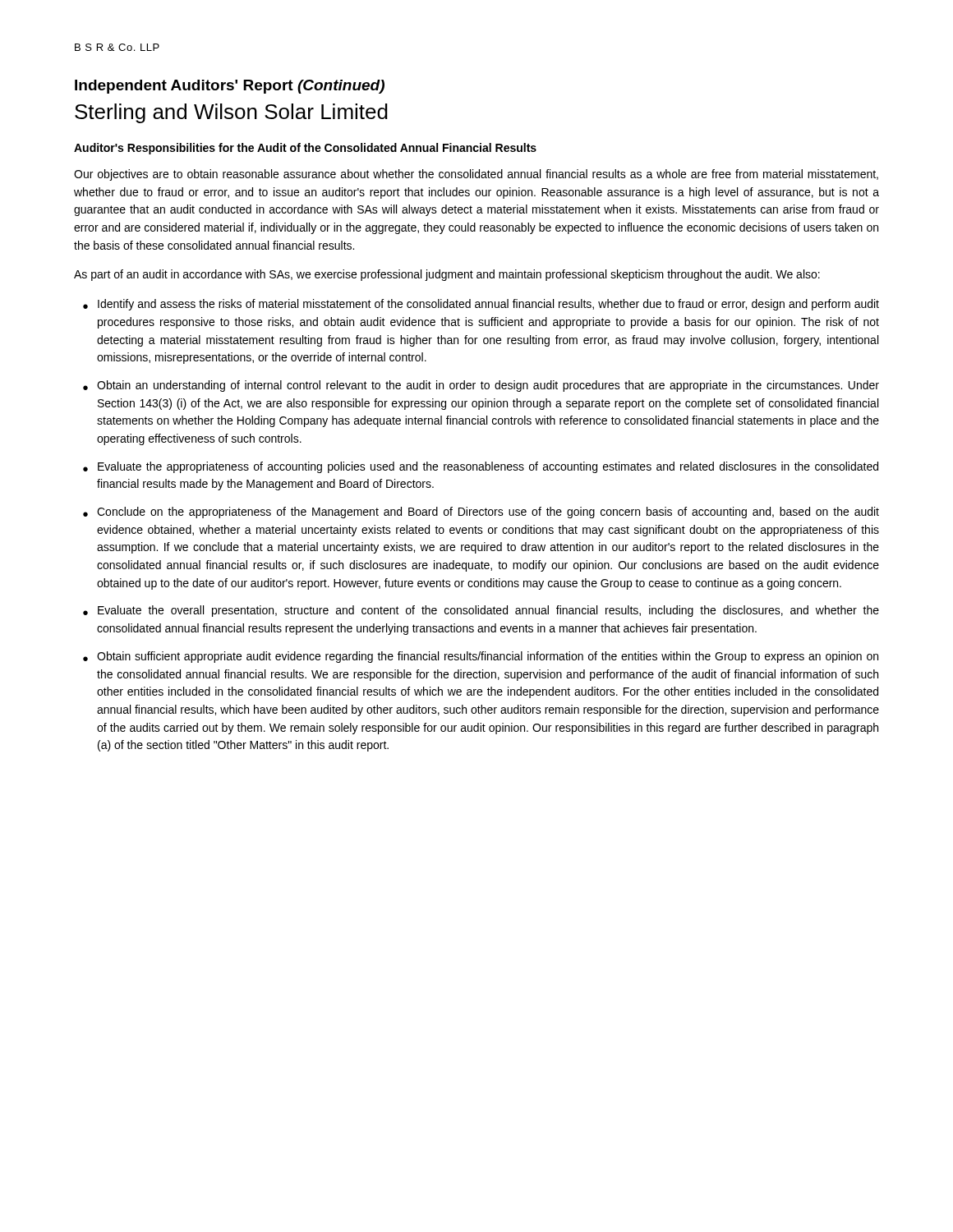Viewport: 953px width, 1232px height.
Task: Where does it say "Independent Auditors' Report (Continued)"?
Action: pyautogui.click(x=229, y=85)
